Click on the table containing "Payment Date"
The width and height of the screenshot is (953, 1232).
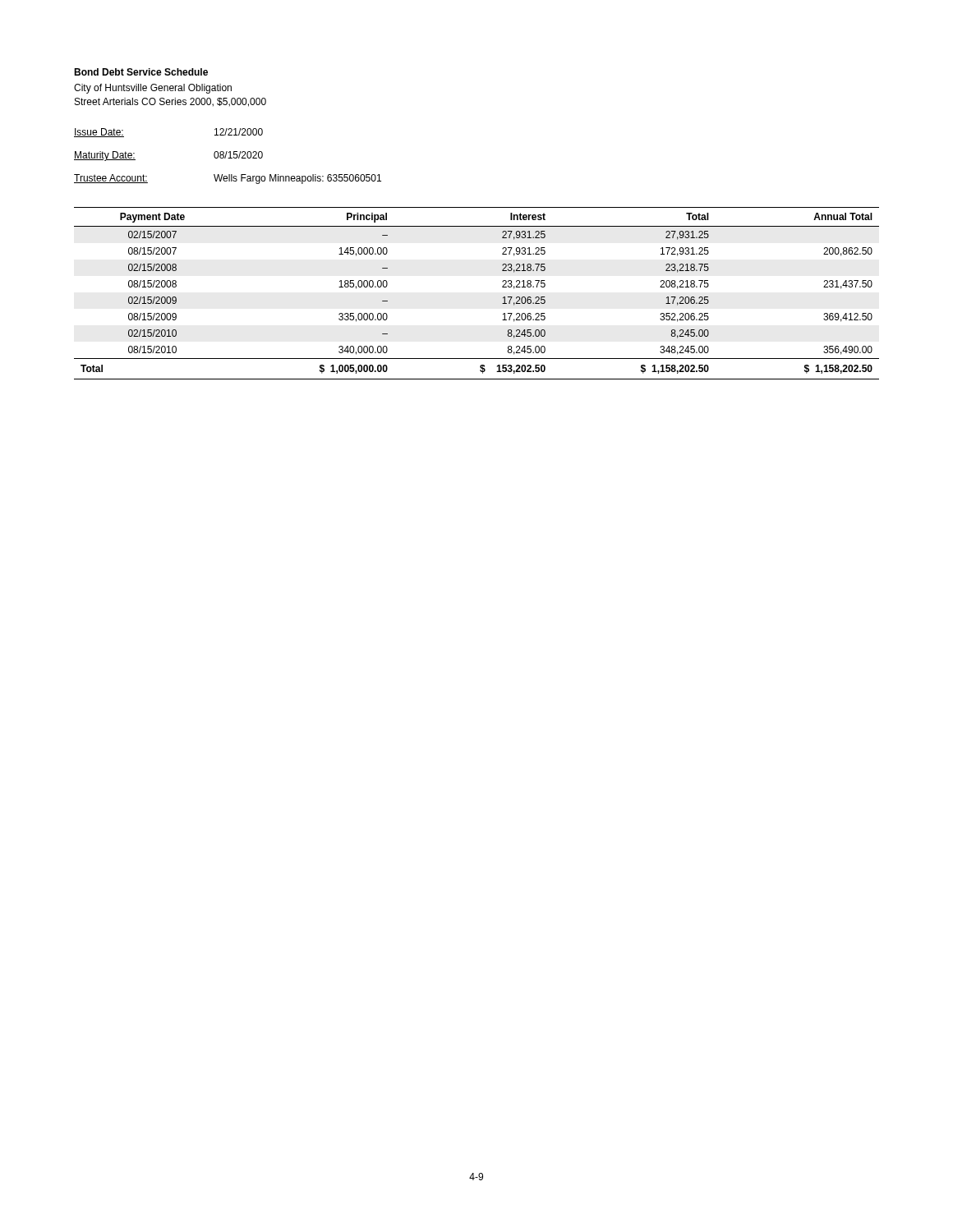tap(476, 294)
